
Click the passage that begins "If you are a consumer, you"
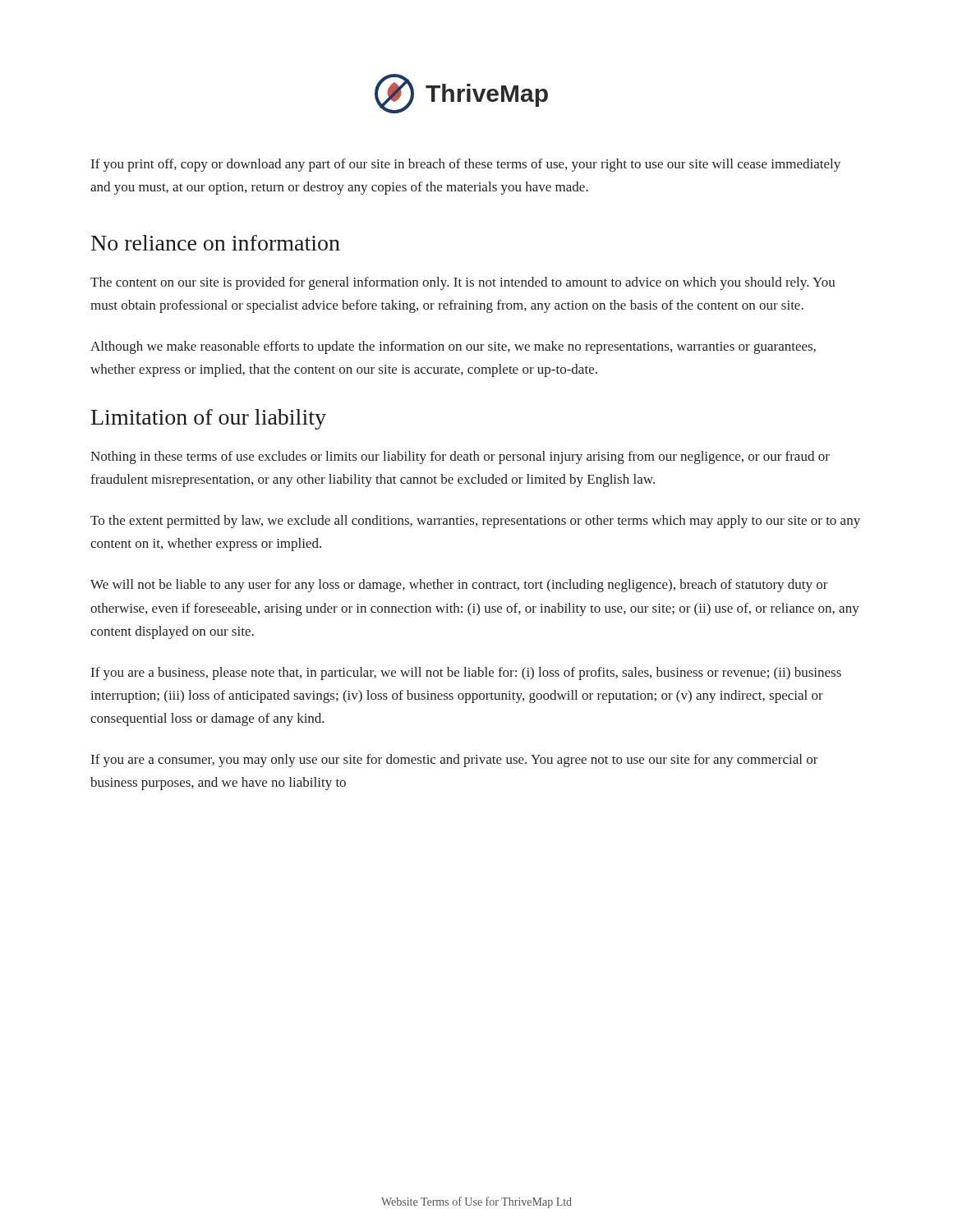(454, 771)
